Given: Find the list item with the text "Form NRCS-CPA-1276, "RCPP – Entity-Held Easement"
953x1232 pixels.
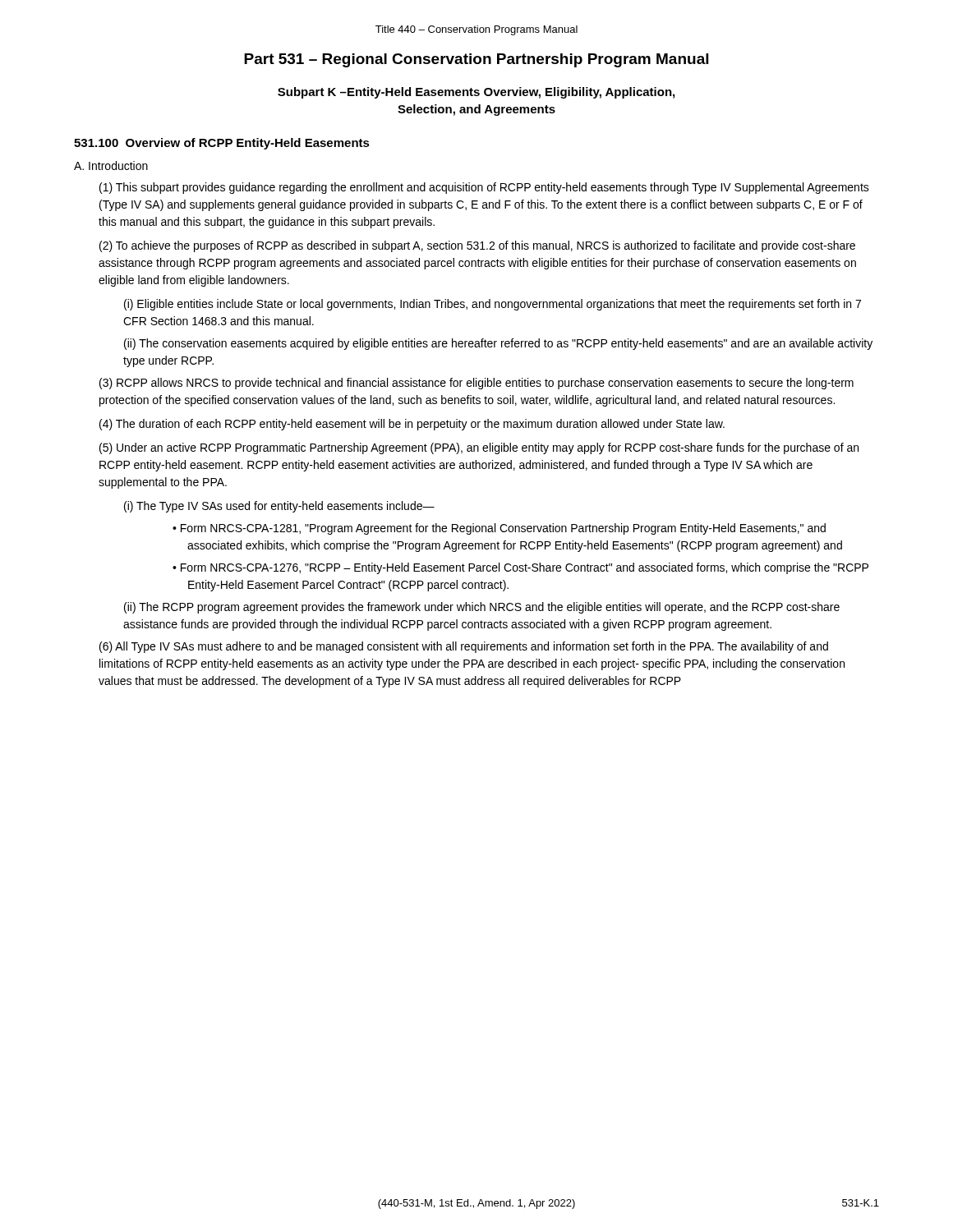Looking at the screenshot, I should pos(524,576).
